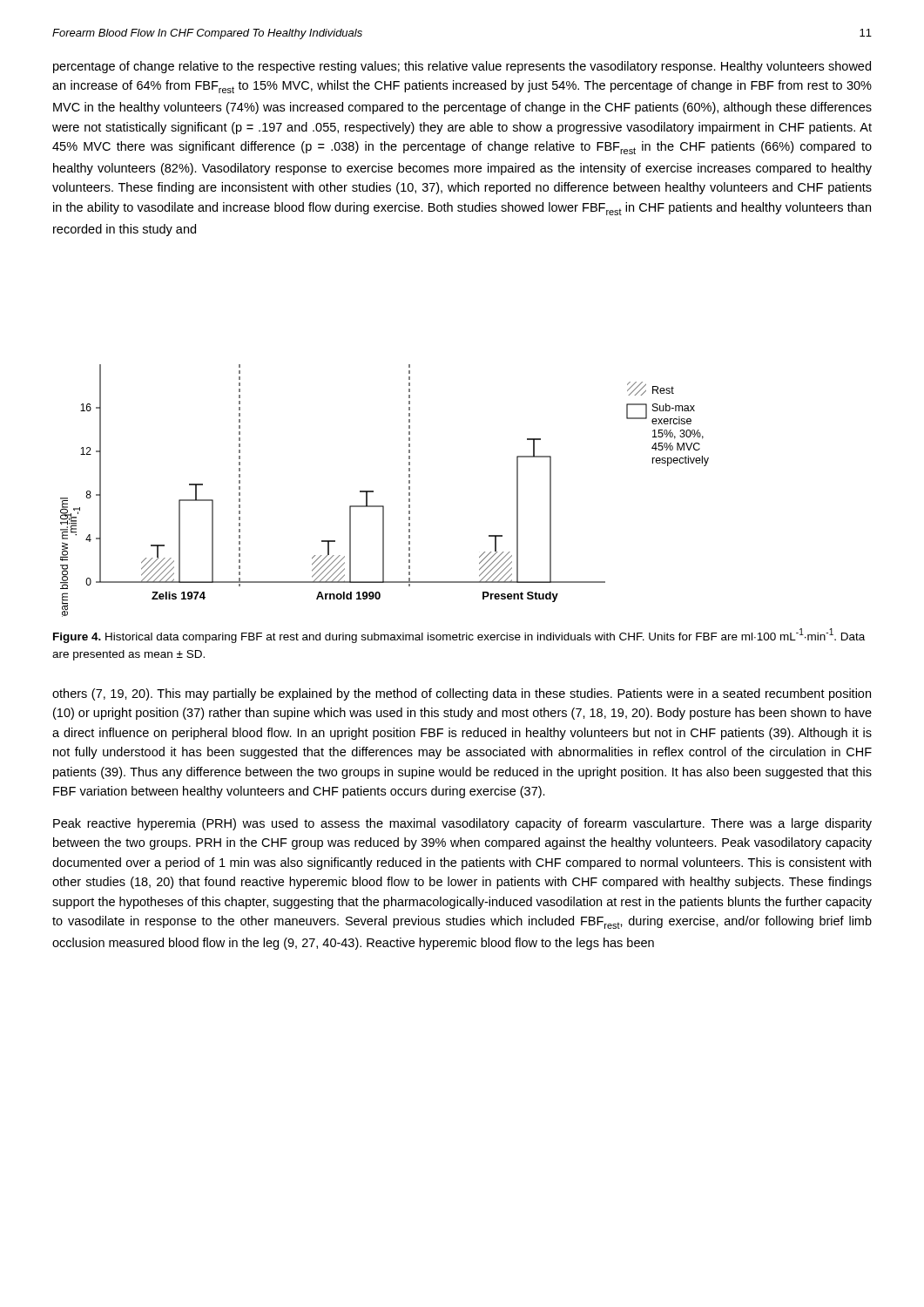
Task: Locate the text block that reads "others (7, 19, 20). This may partially be"
Action: coord(462,818)
